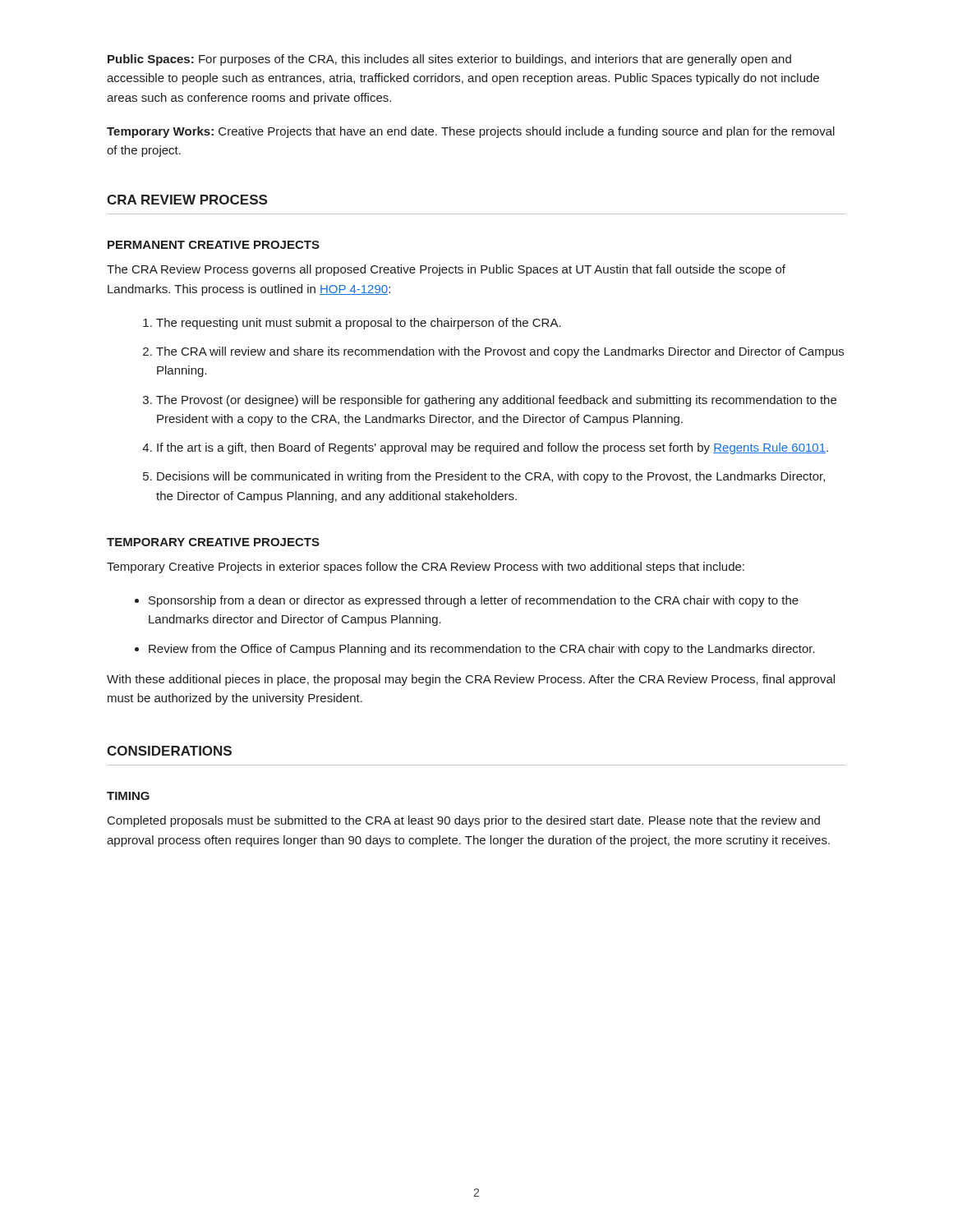Screen dimensions: 1232x953
Task: Find the text block starting "Decisions will be communicated"
Action: pyautogui.click(x=491, y=486)
